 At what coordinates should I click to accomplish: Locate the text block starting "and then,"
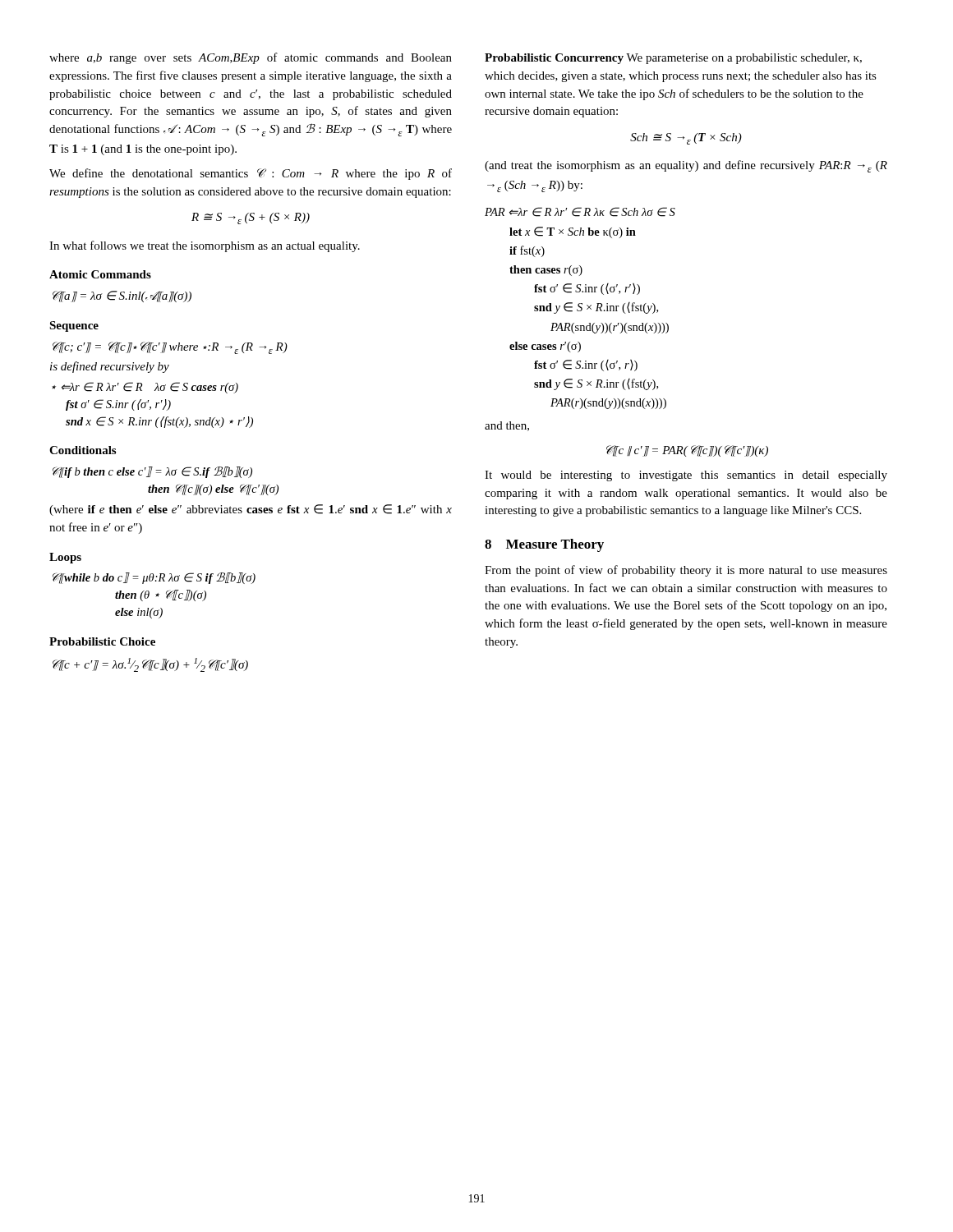pos(507,426)
